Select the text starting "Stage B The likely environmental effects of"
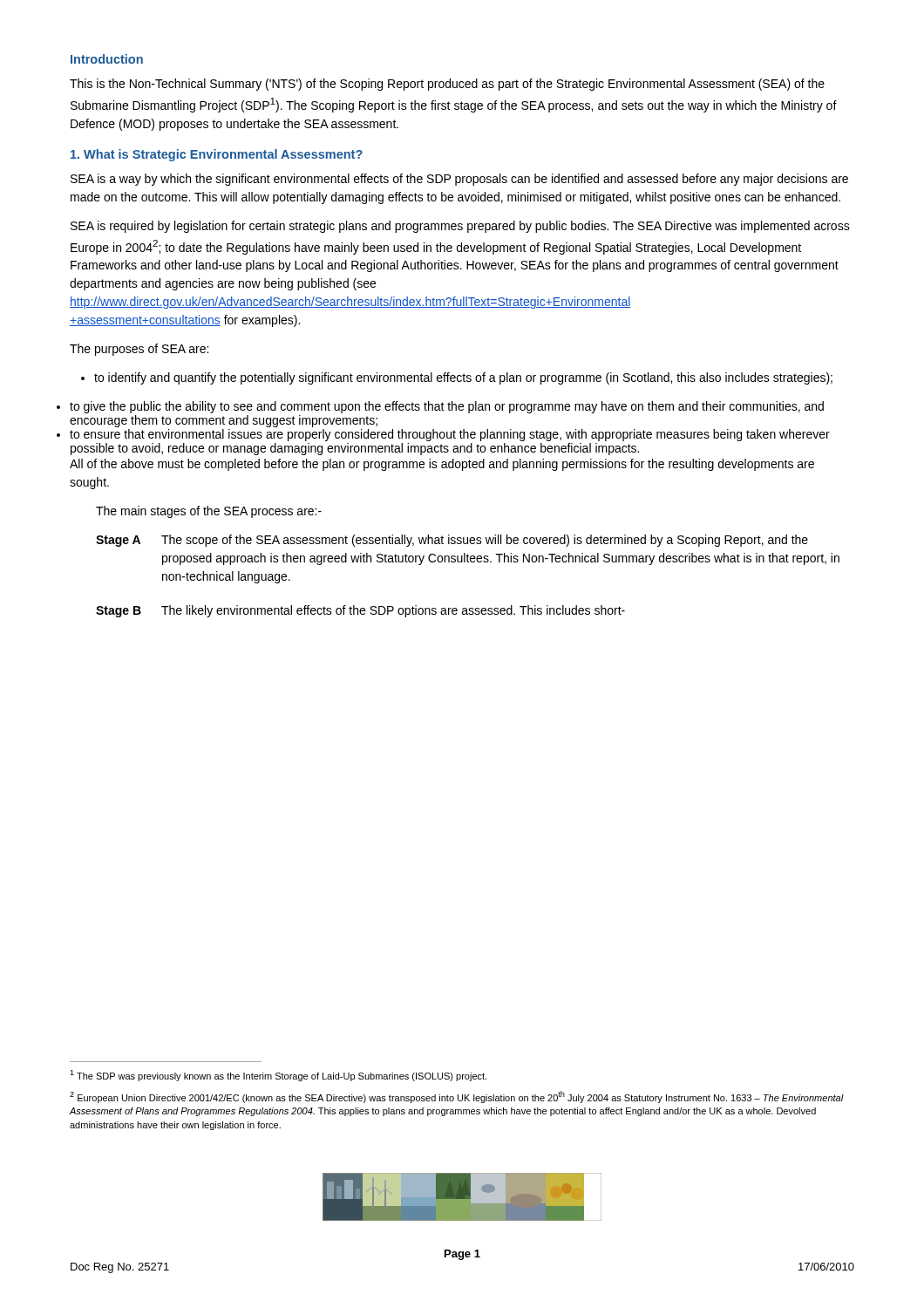Viewport: 924px width, 1308px height. click(x=475, y=611)
